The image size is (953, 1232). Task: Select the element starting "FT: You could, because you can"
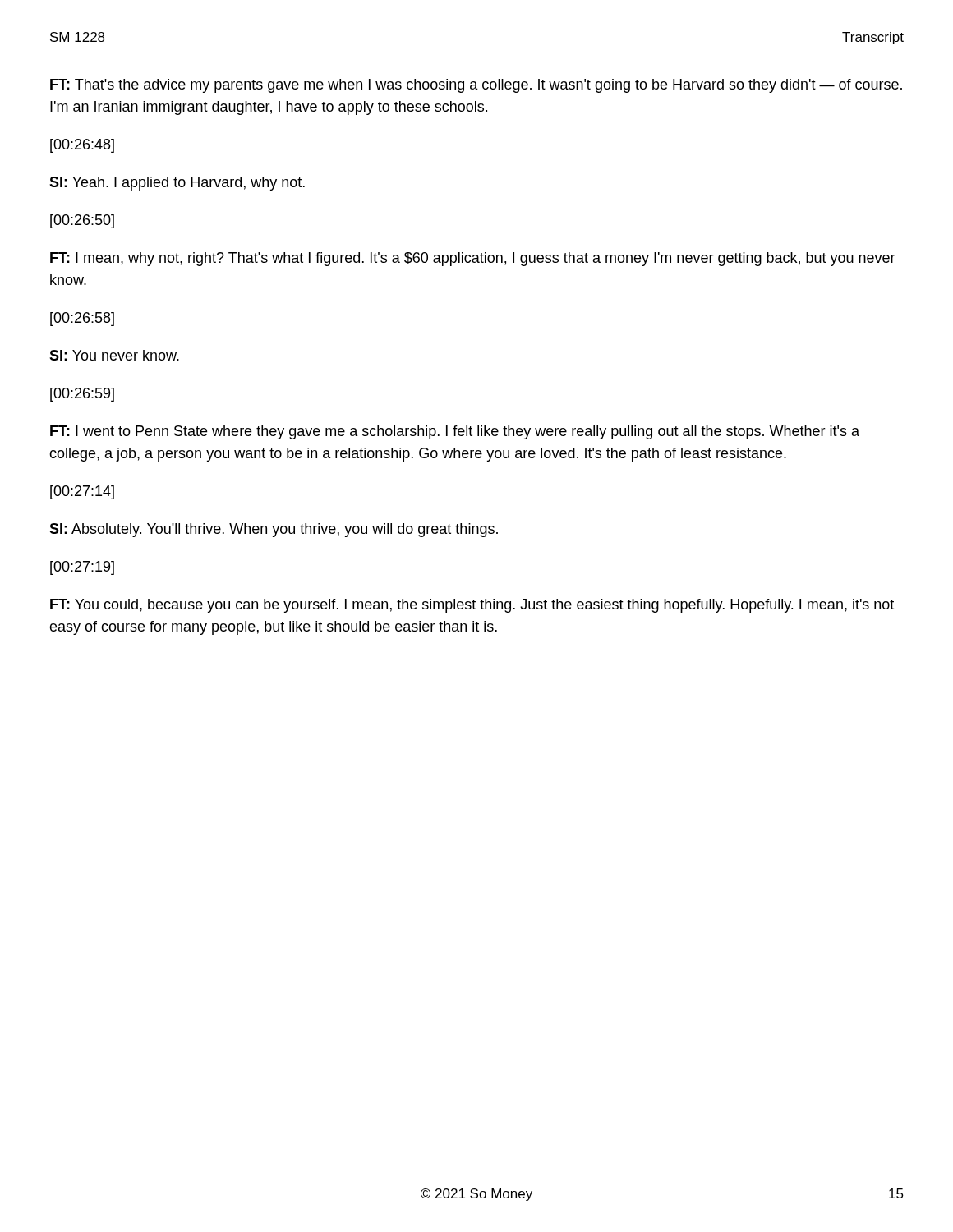point(472,616)
